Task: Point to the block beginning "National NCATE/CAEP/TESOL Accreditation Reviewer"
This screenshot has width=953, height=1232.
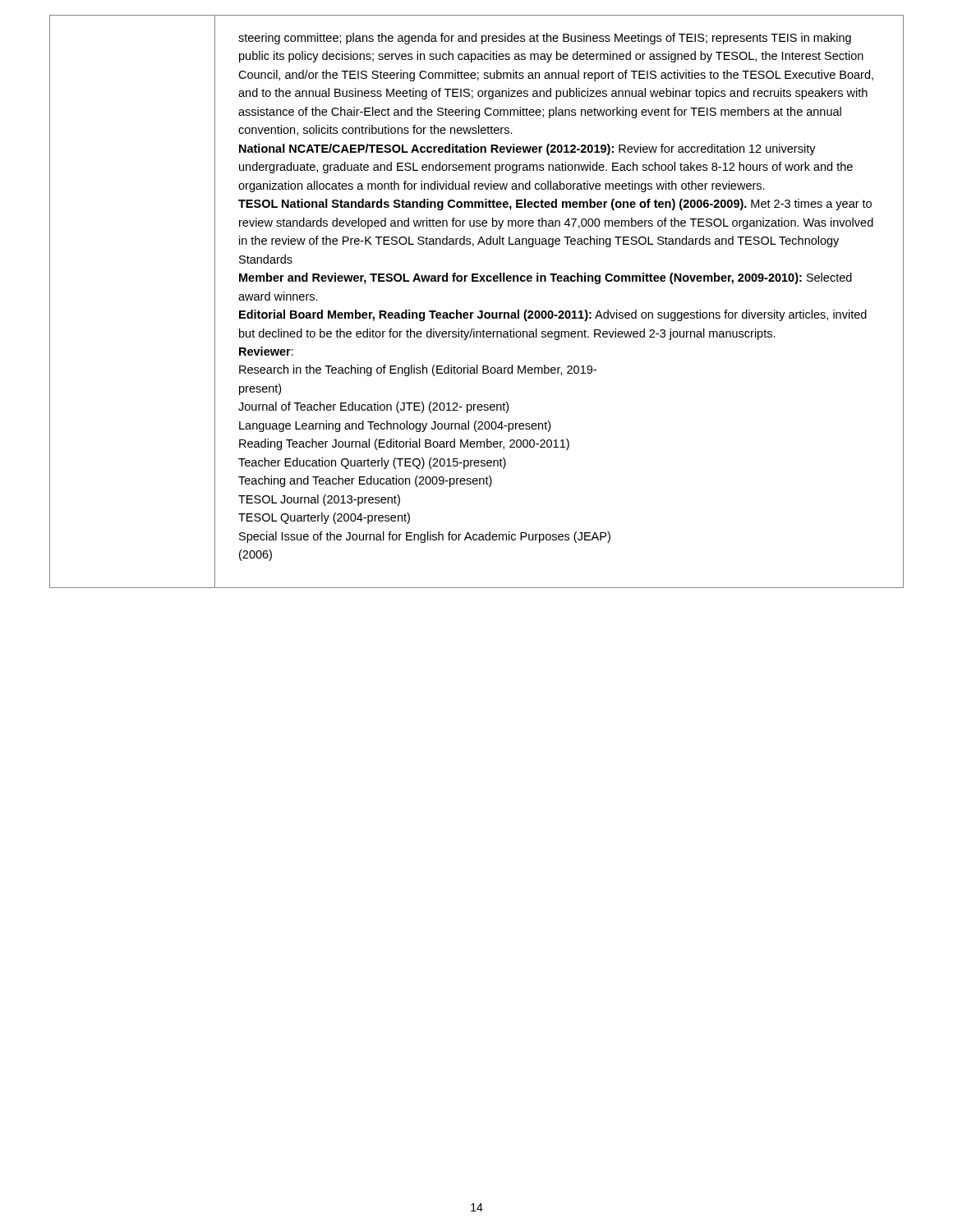Action: coord(559,167)
